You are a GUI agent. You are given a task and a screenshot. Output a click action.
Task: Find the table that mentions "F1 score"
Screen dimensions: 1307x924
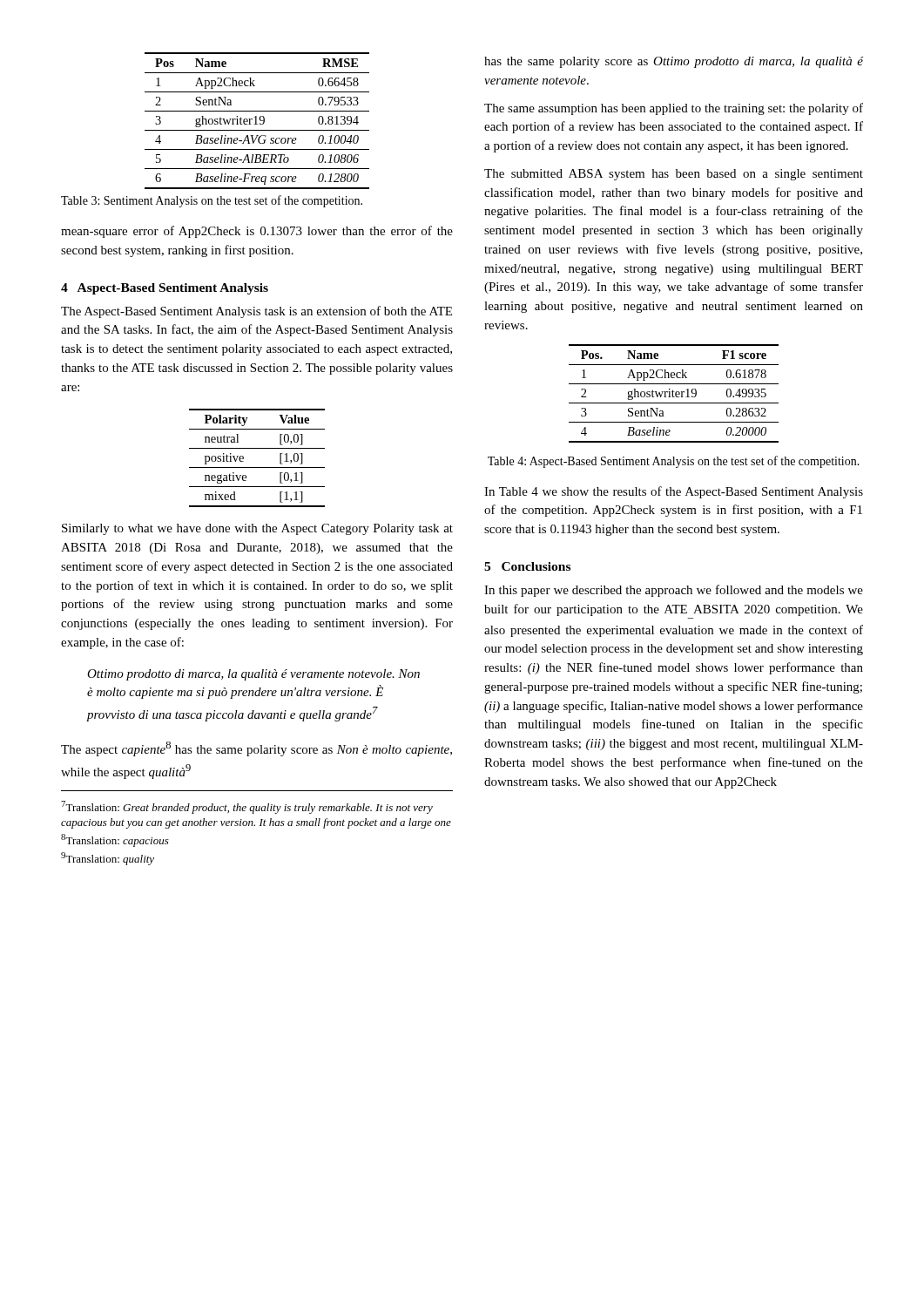[x=674, y=393]
